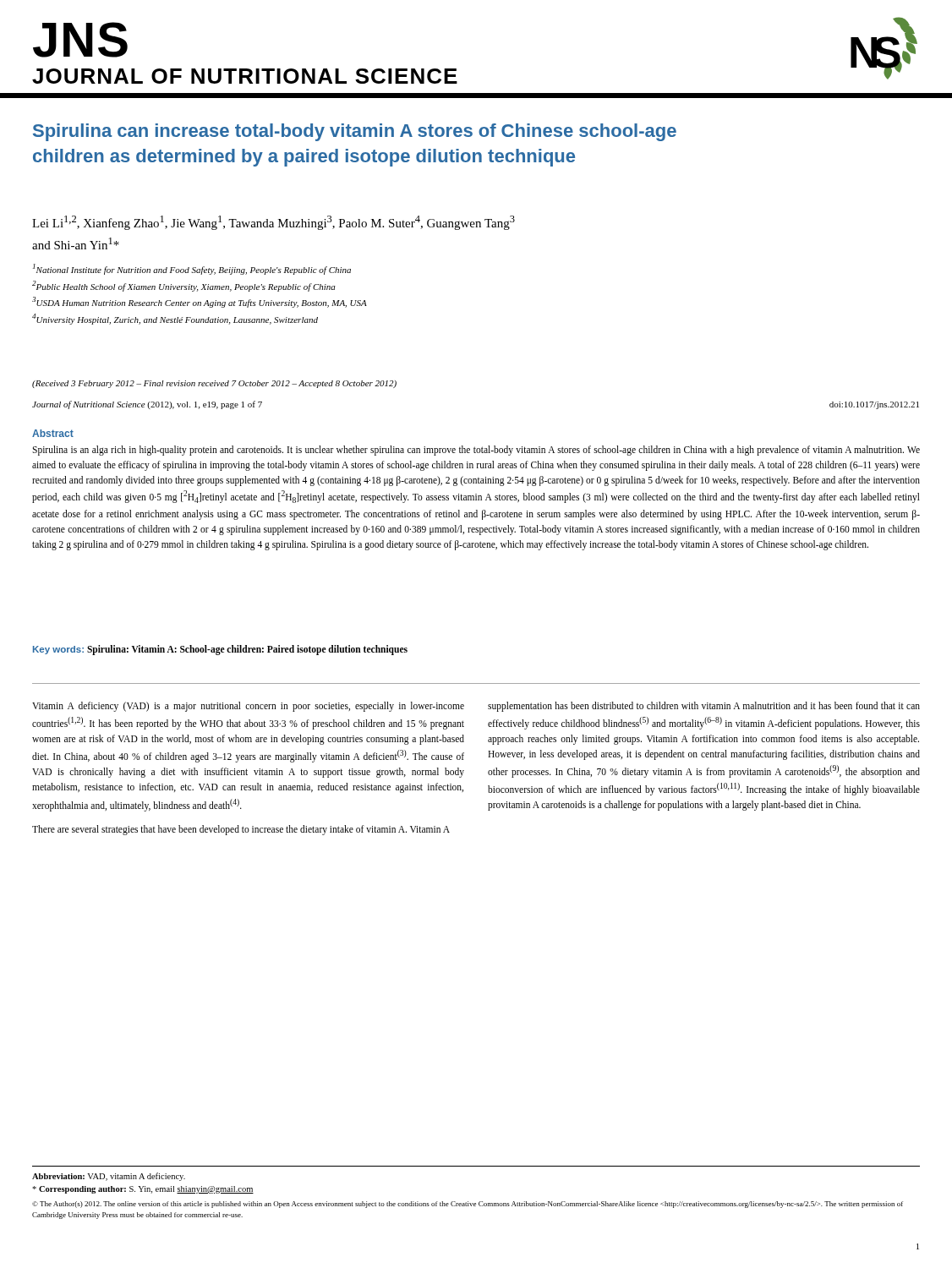Locate the block of text that opens with "Abstract Spirulina is an alga rich in"
This screenshot has width=952, height=1268.
pos(476,490)
